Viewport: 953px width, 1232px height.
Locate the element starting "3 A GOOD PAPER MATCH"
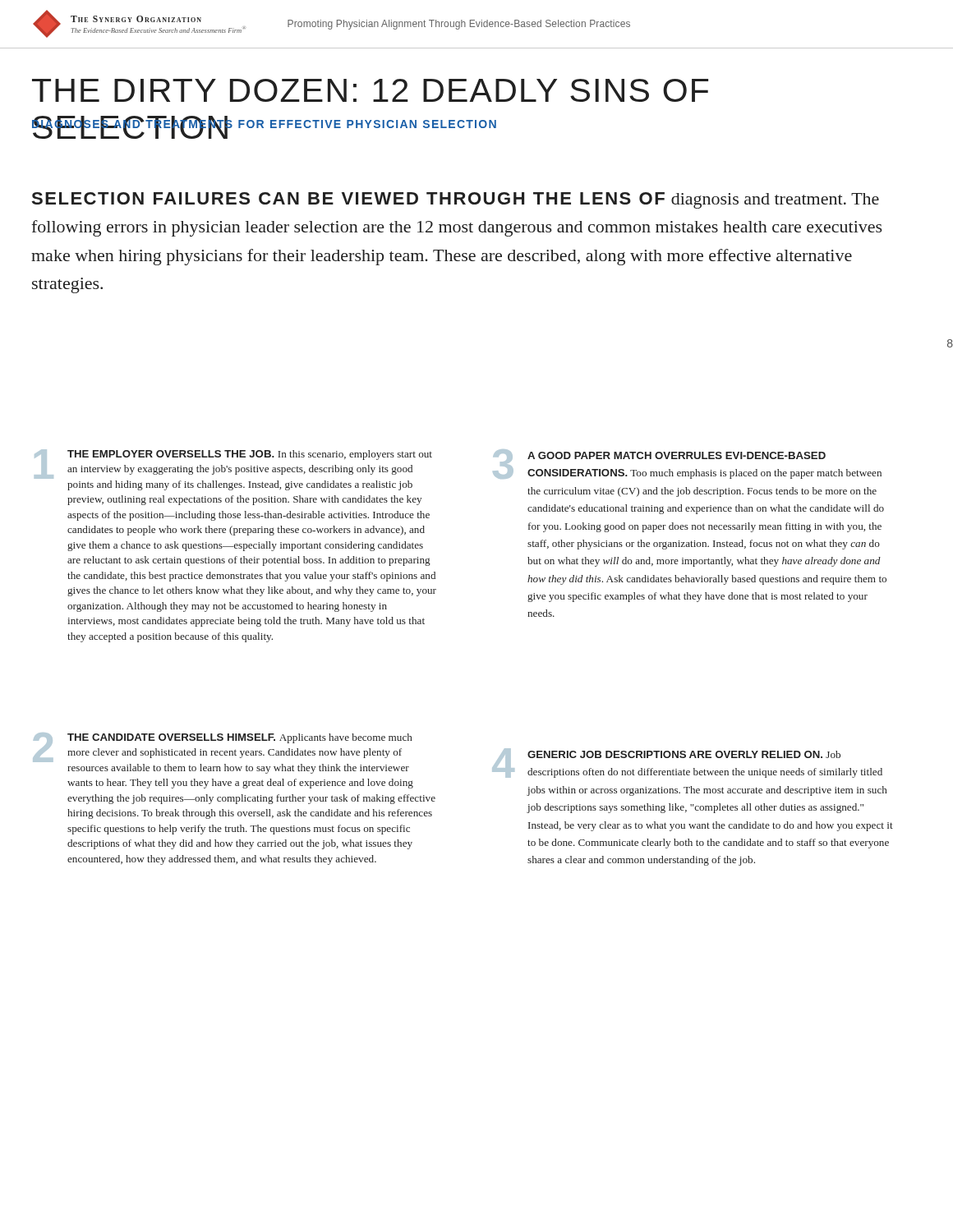693,533
